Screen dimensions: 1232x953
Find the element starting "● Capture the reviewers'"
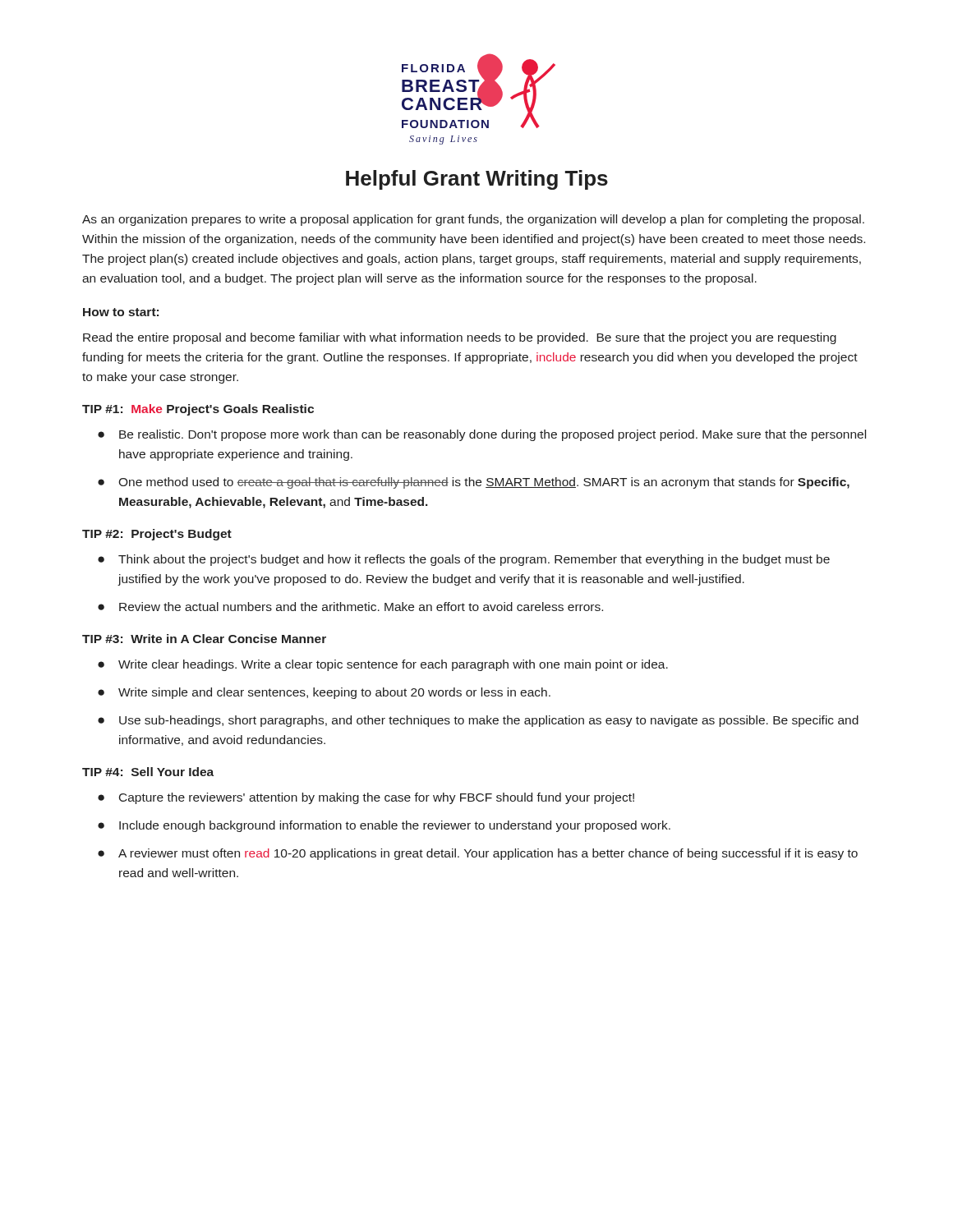pyautogui.click(x=484, y=798)
